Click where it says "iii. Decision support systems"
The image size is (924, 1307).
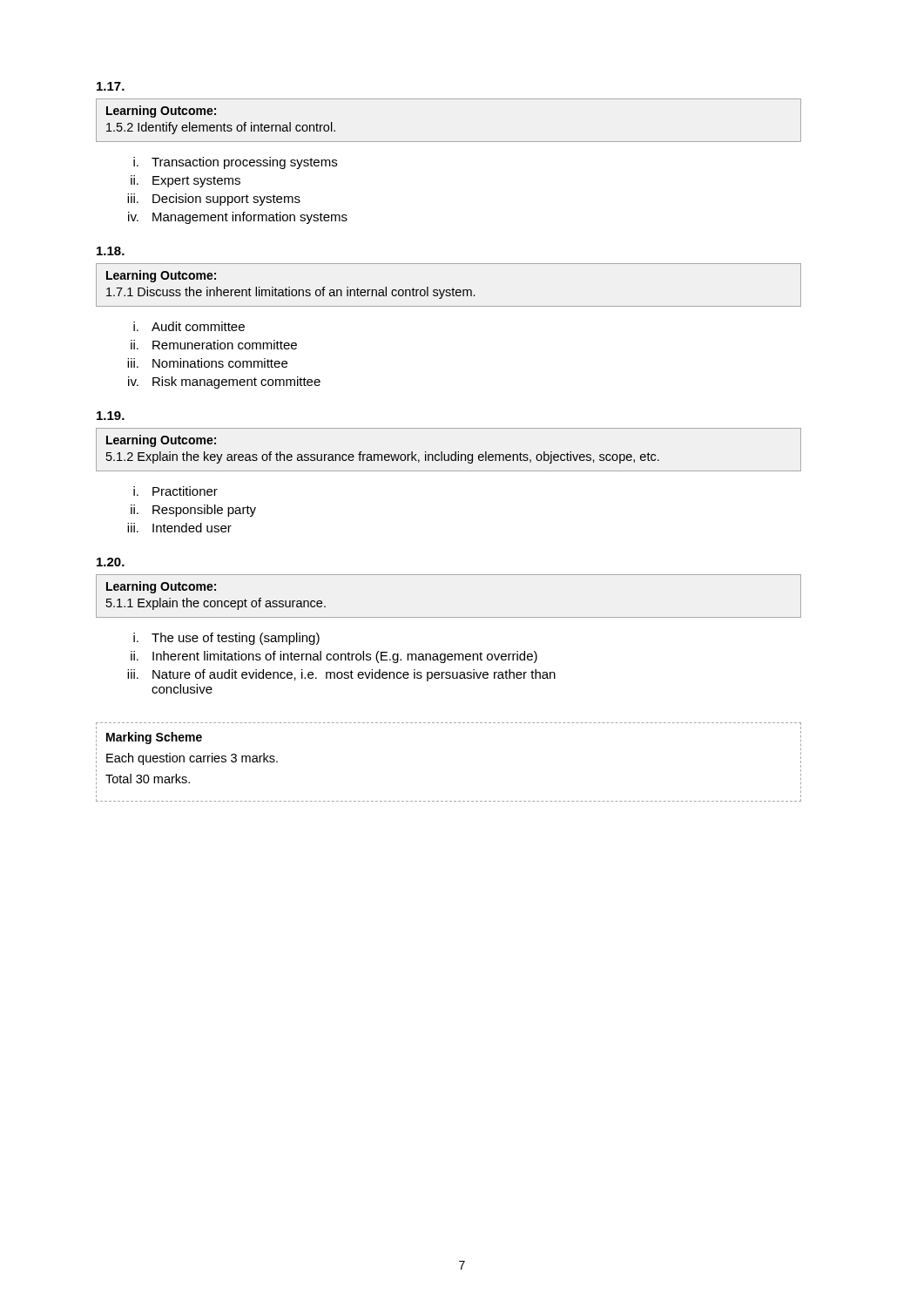[x=214, y=200]
